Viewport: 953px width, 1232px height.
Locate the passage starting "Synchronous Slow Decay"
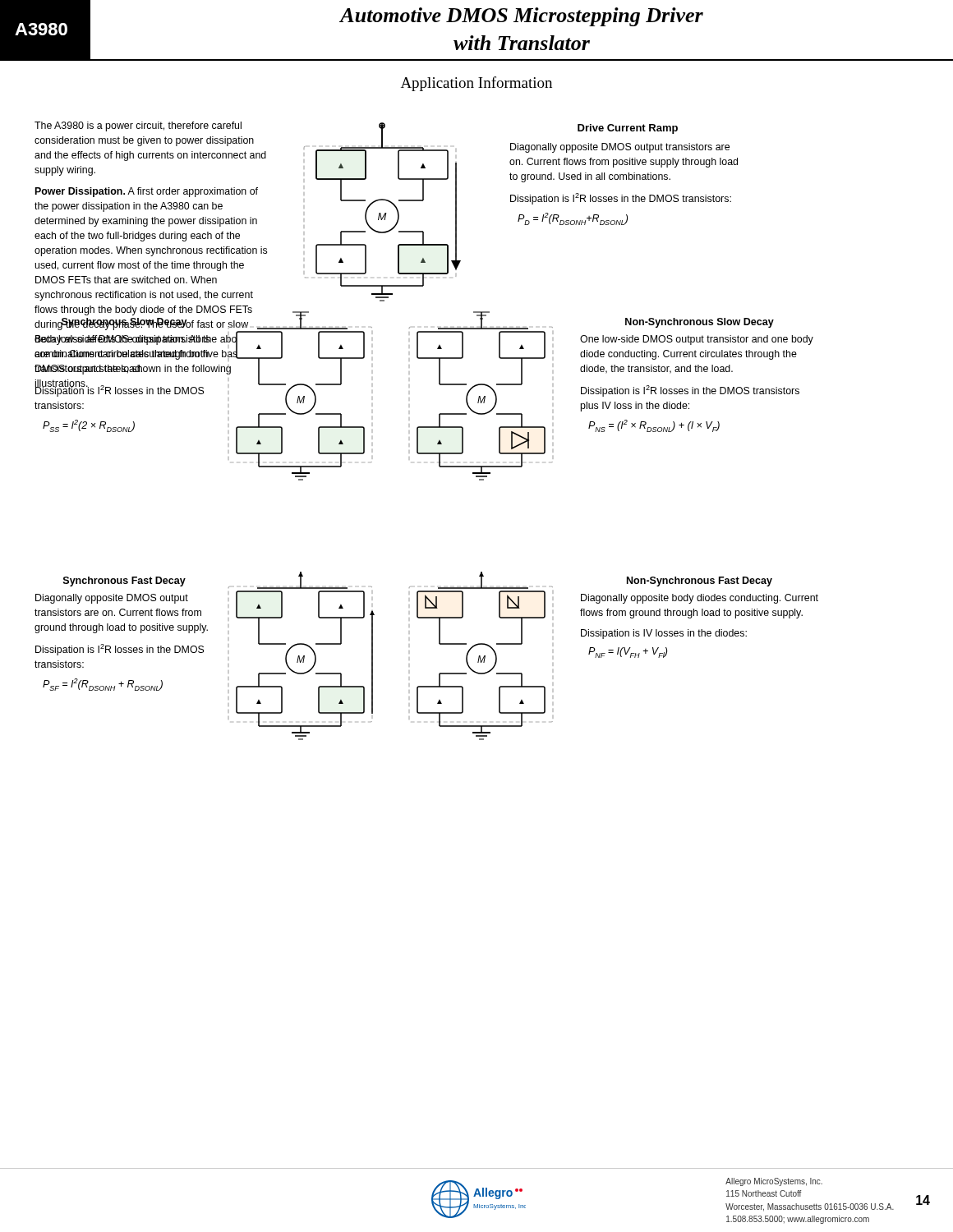124,322
